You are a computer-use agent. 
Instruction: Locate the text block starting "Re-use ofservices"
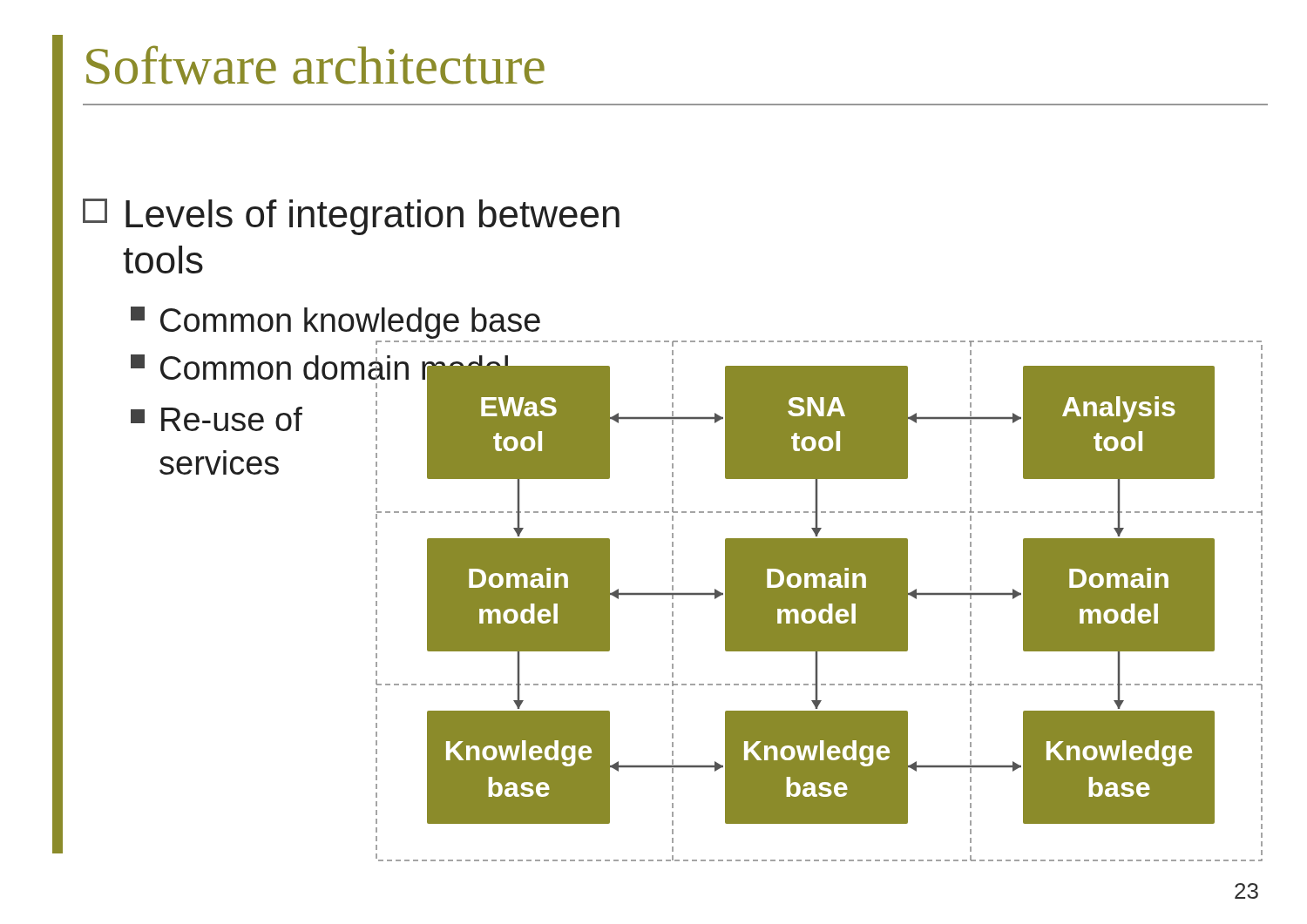coord(216,442)
